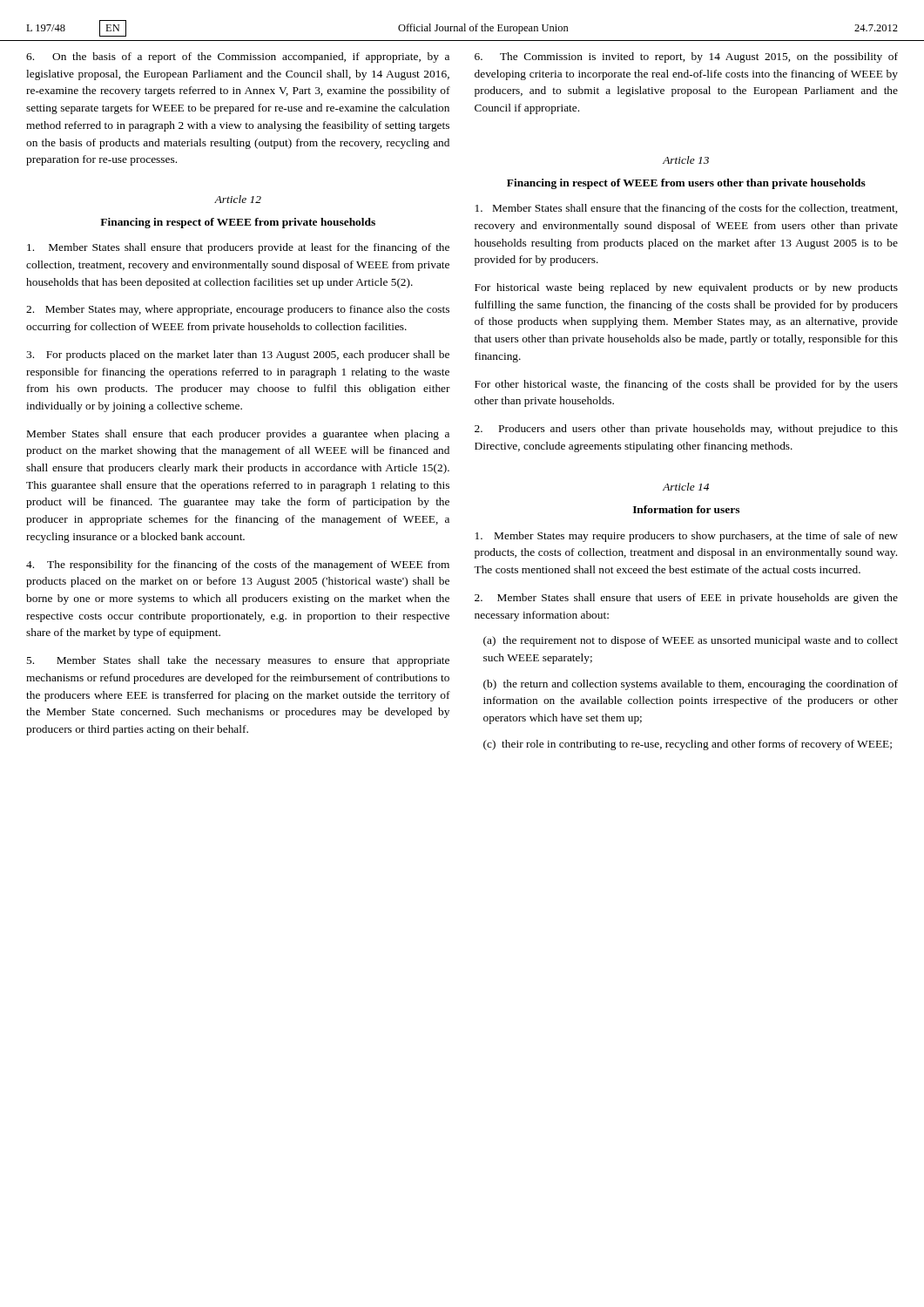Point to the block beginning "Member States may require producers to show"
924x1307 pixels.
(686, 552)
